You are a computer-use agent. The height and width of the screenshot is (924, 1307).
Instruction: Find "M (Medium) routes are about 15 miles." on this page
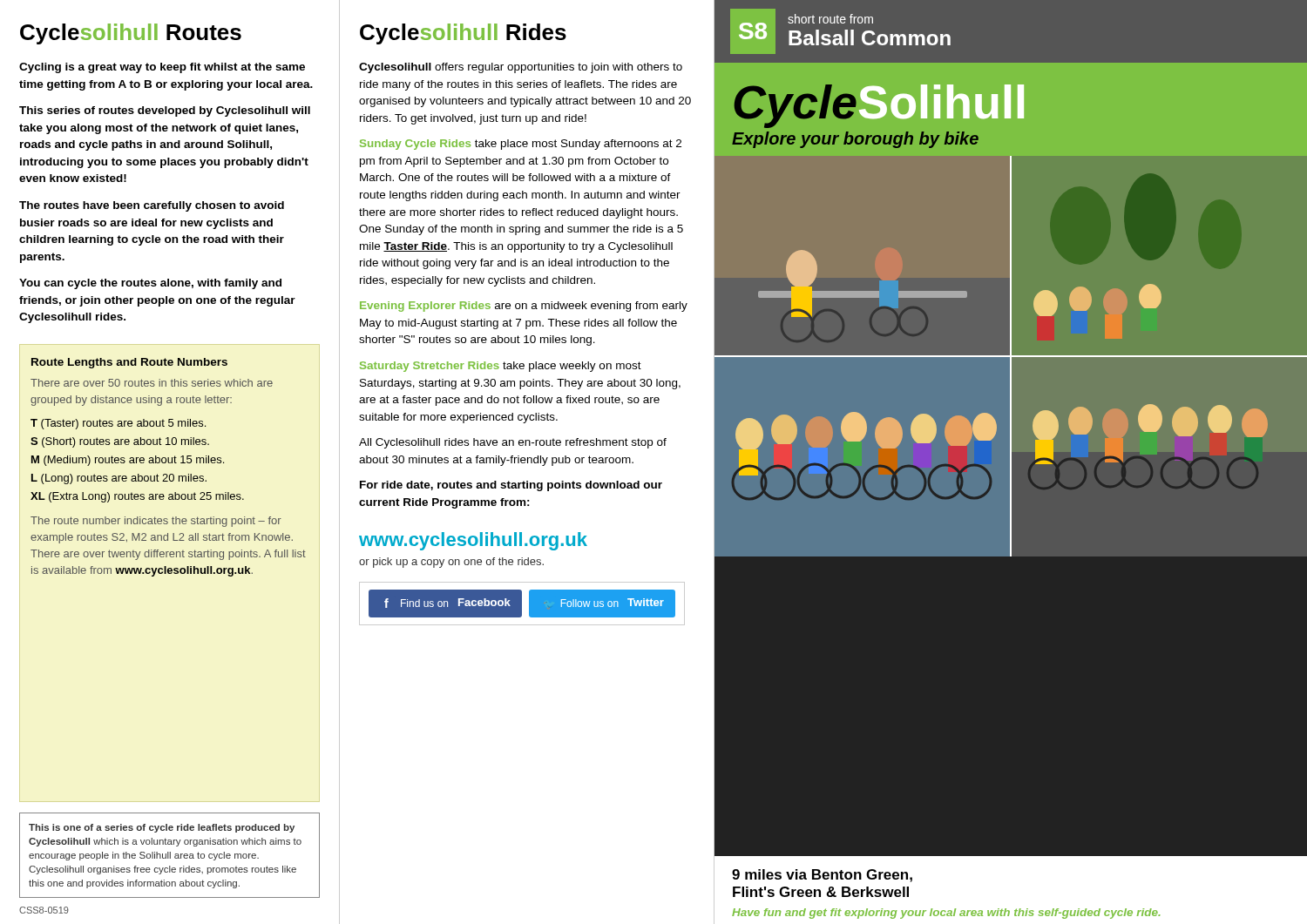[128, 459]
